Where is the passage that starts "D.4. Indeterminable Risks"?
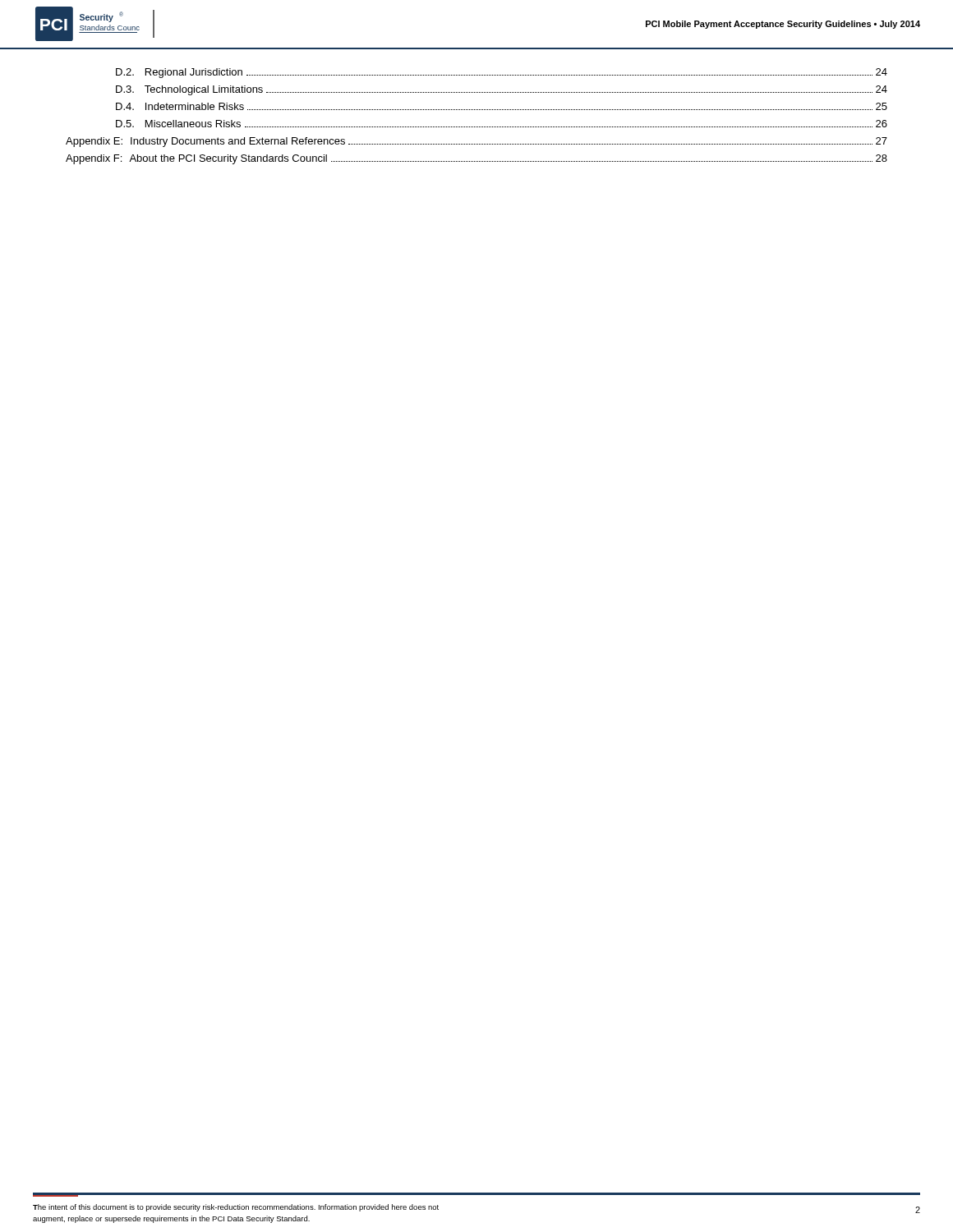953x1232 pixels. 501,106
